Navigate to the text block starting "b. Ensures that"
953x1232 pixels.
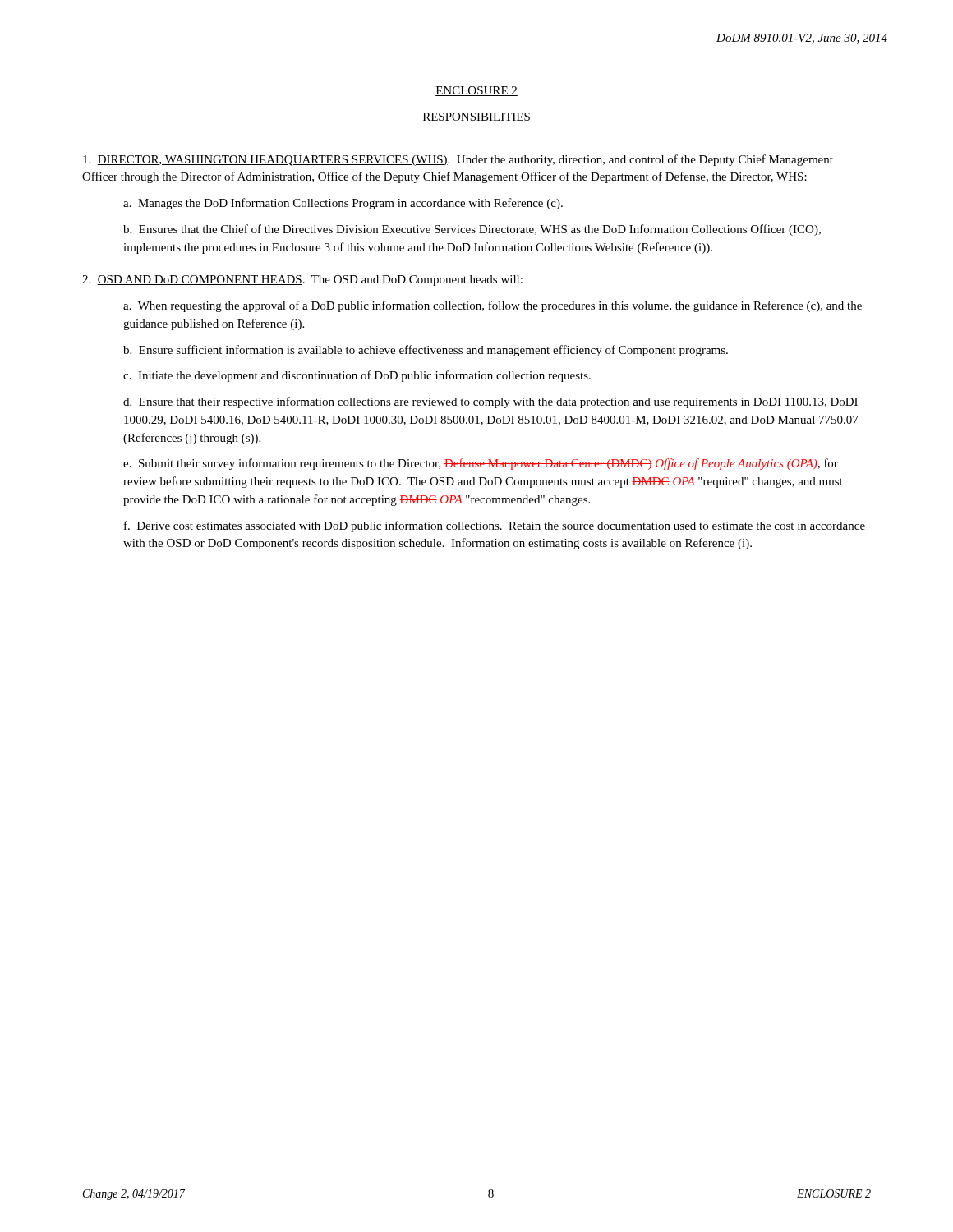point(472,238)
